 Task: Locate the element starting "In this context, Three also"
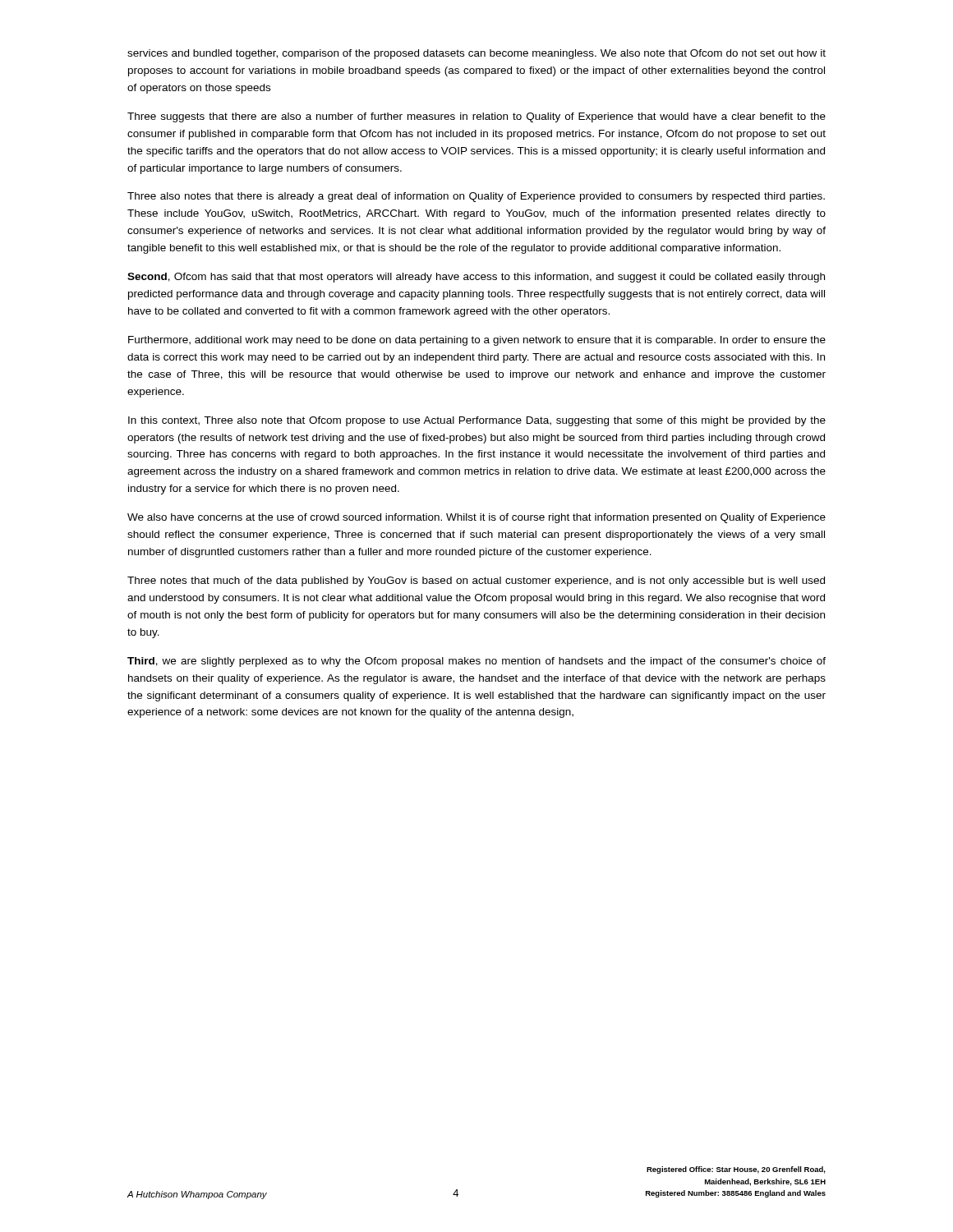coord(476,454)
